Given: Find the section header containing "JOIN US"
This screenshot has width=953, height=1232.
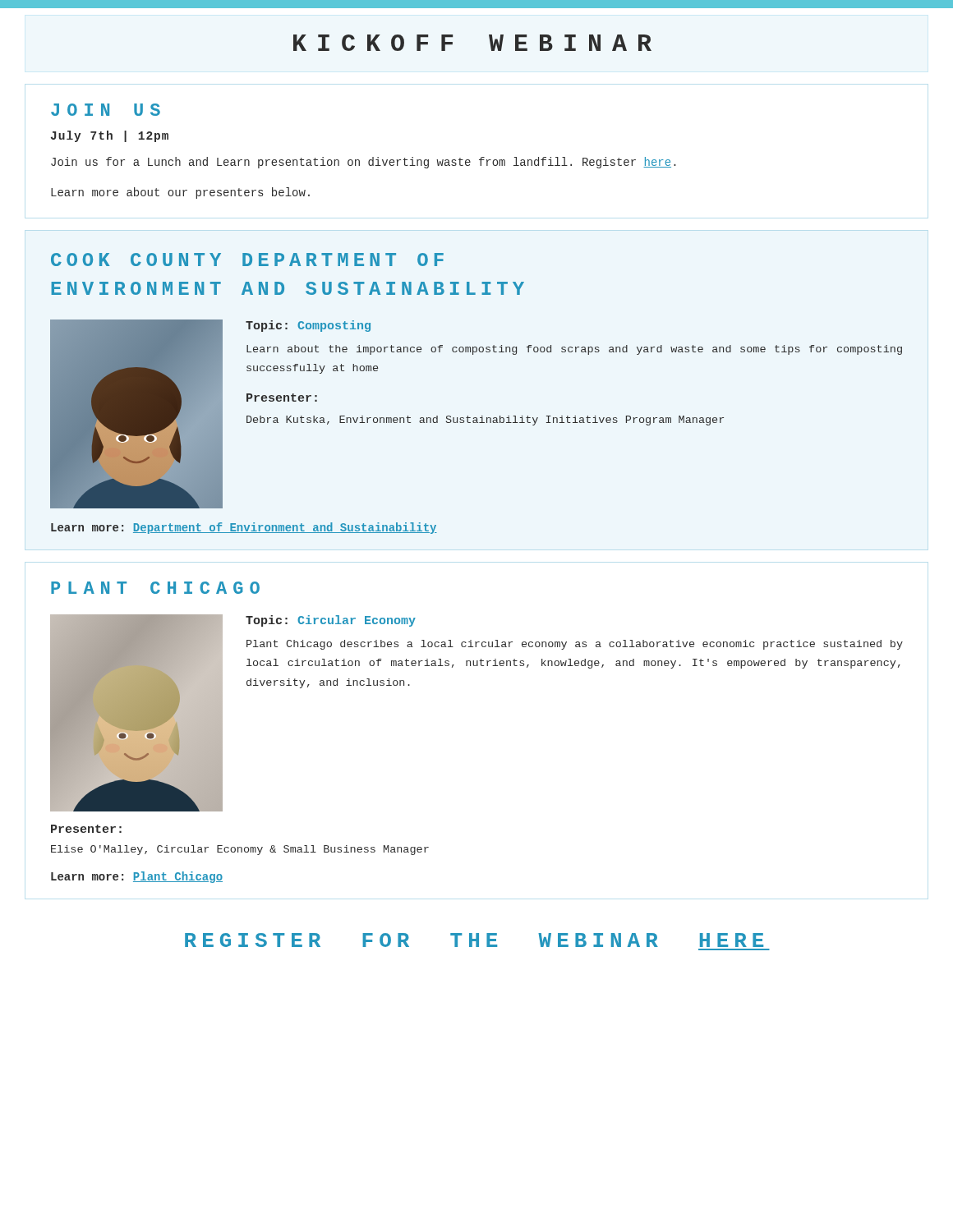Looking at the screenshot, I should (108, 111).
